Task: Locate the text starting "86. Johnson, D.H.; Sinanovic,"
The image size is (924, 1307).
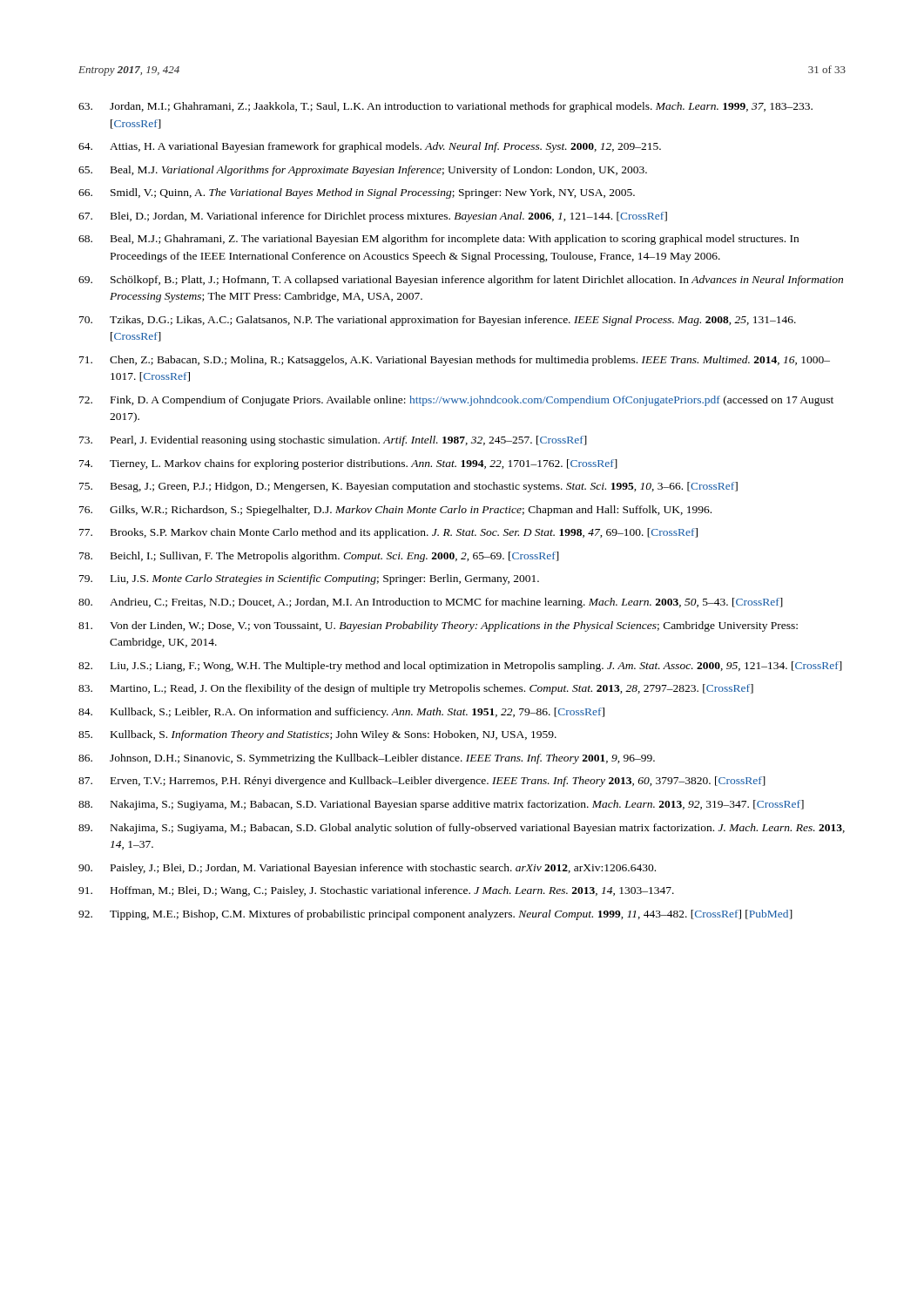Action: coord(462,758)
